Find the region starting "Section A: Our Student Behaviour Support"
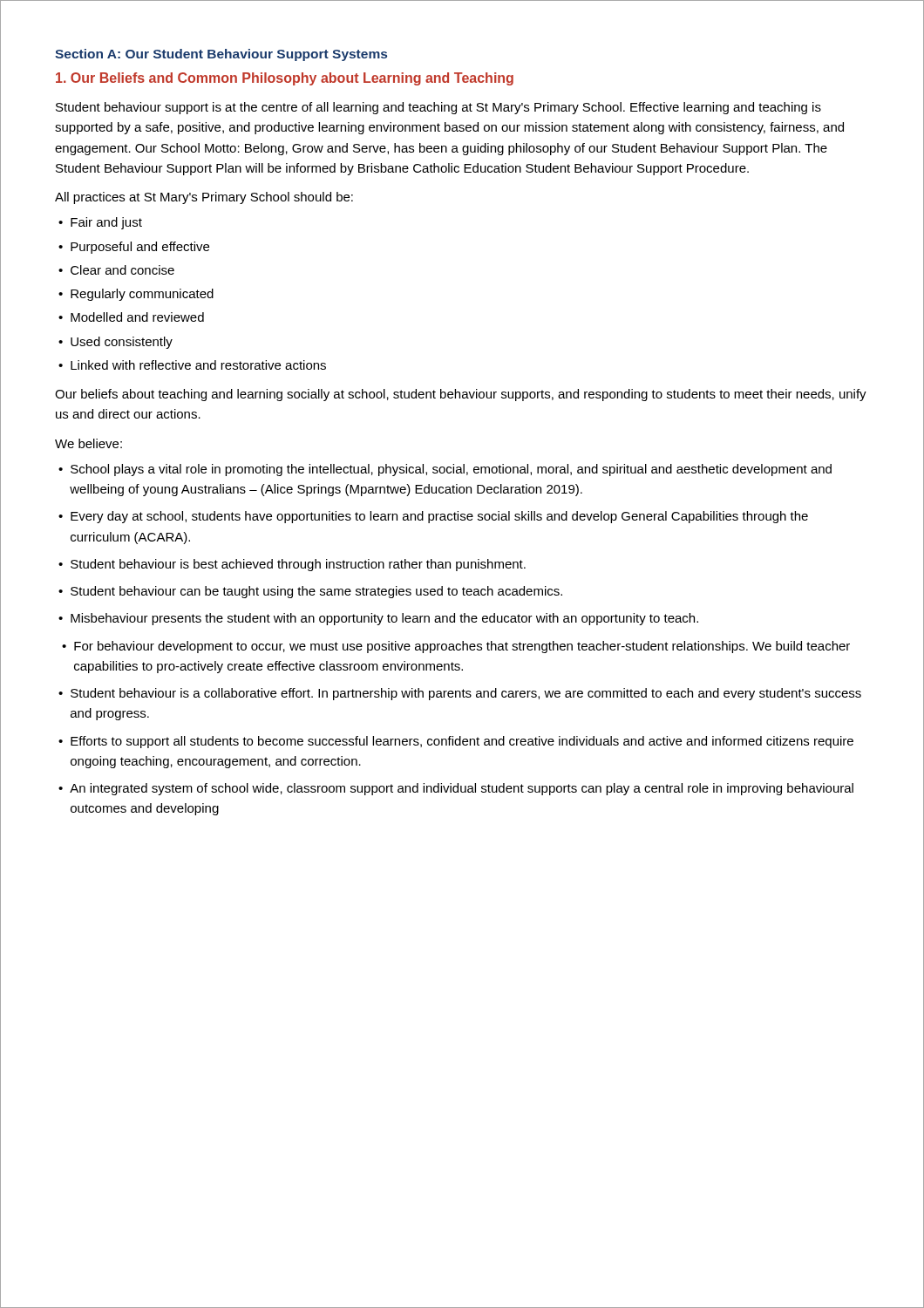Screen dimensions: 1308x924 221,54
